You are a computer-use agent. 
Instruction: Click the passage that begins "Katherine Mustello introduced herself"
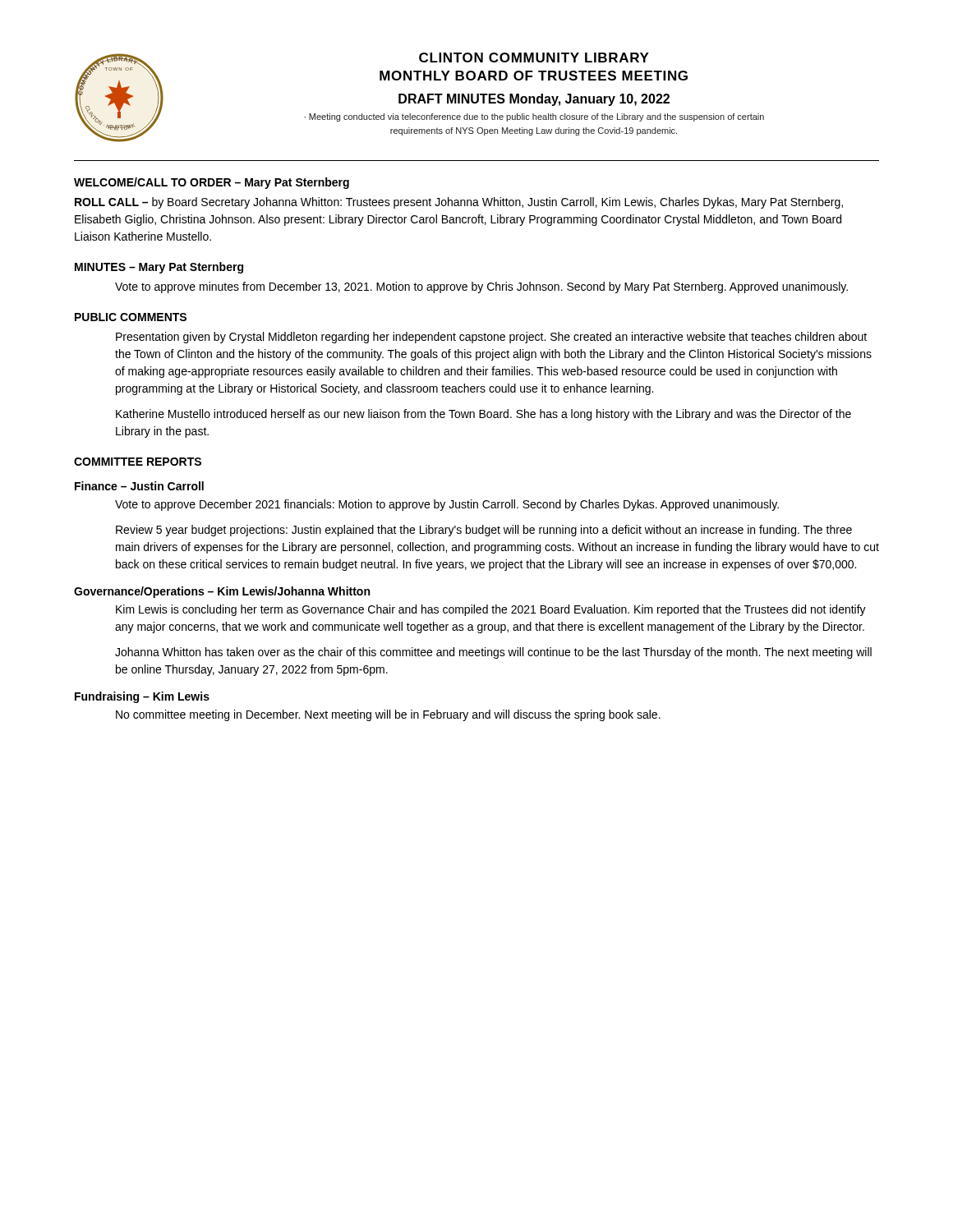[x=483, y=423]
